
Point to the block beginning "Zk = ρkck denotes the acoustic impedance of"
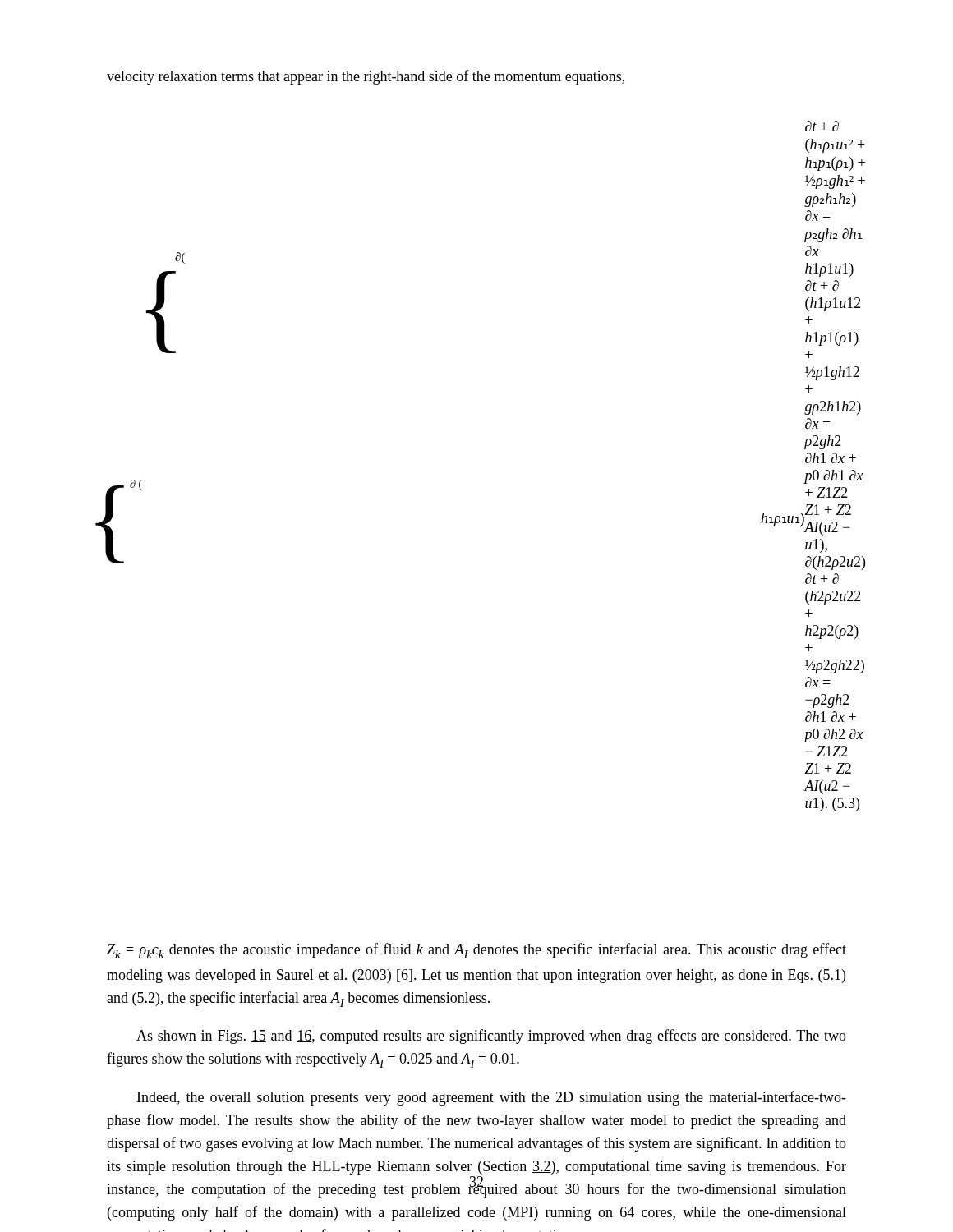click(x=476, y=975)
